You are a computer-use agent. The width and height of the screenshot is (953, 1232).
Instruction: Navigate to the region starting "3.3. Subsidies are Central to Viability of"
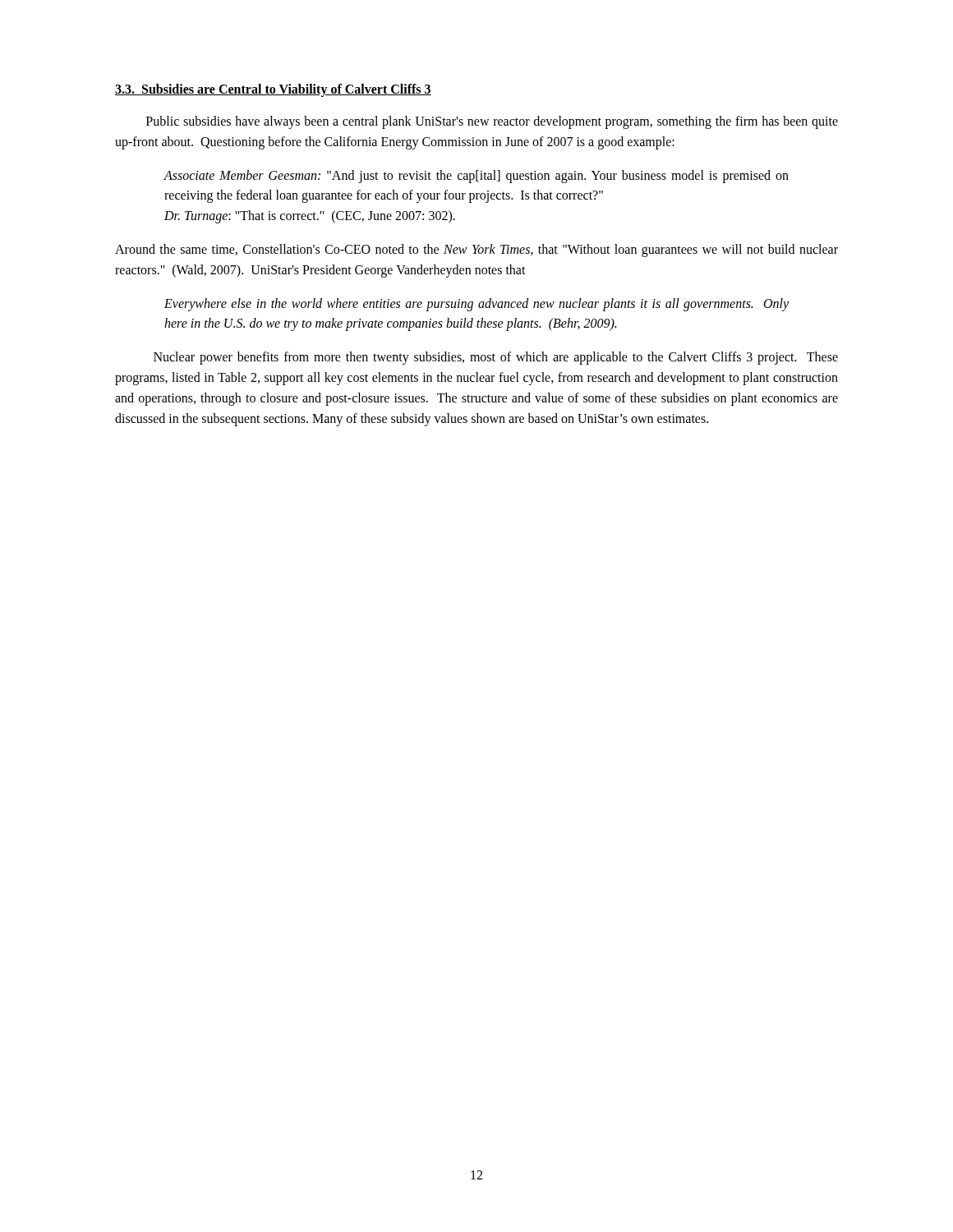273,89
